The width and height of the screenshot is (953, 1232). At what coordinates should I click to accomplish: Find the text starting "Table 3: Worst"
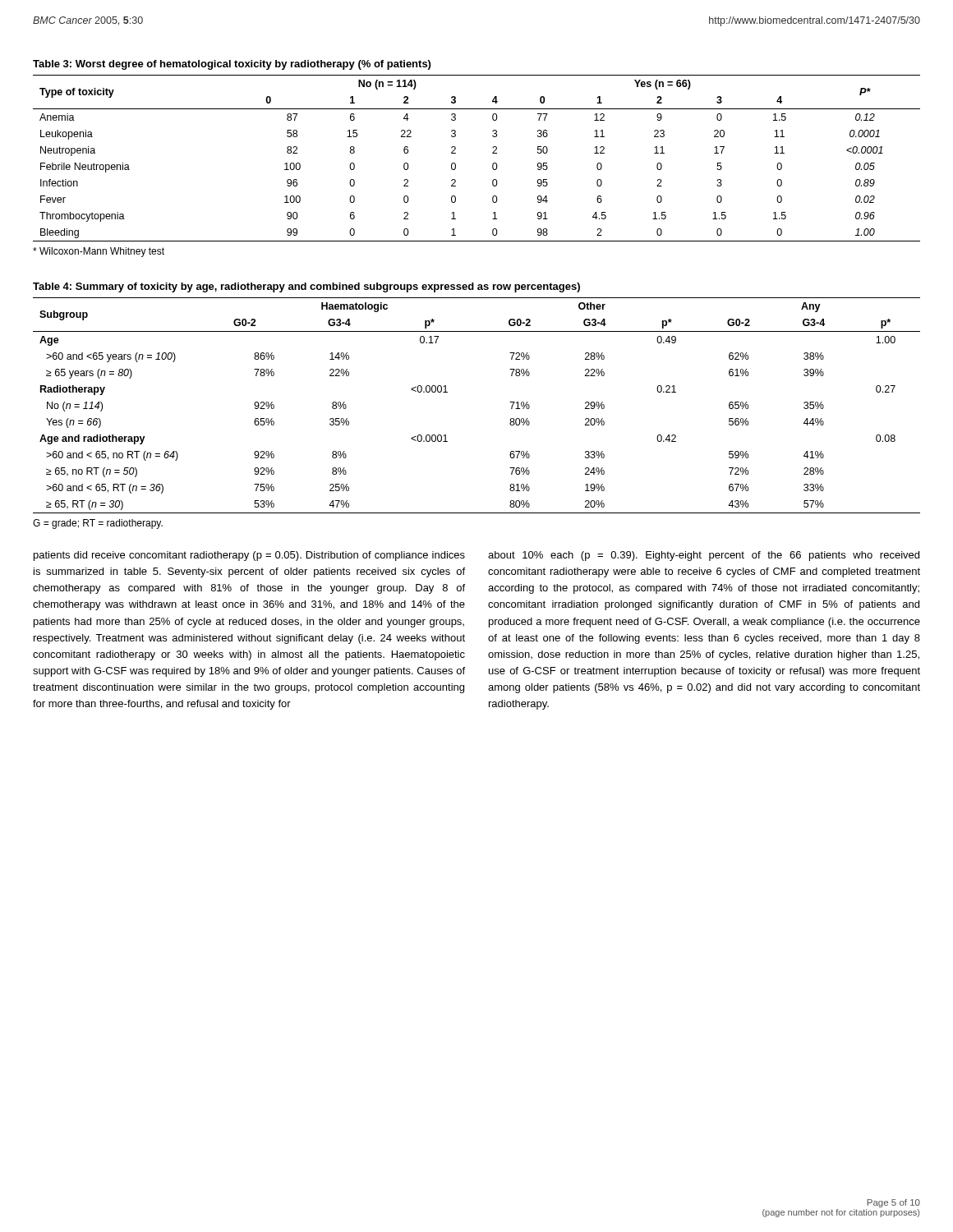click(232, 64)
